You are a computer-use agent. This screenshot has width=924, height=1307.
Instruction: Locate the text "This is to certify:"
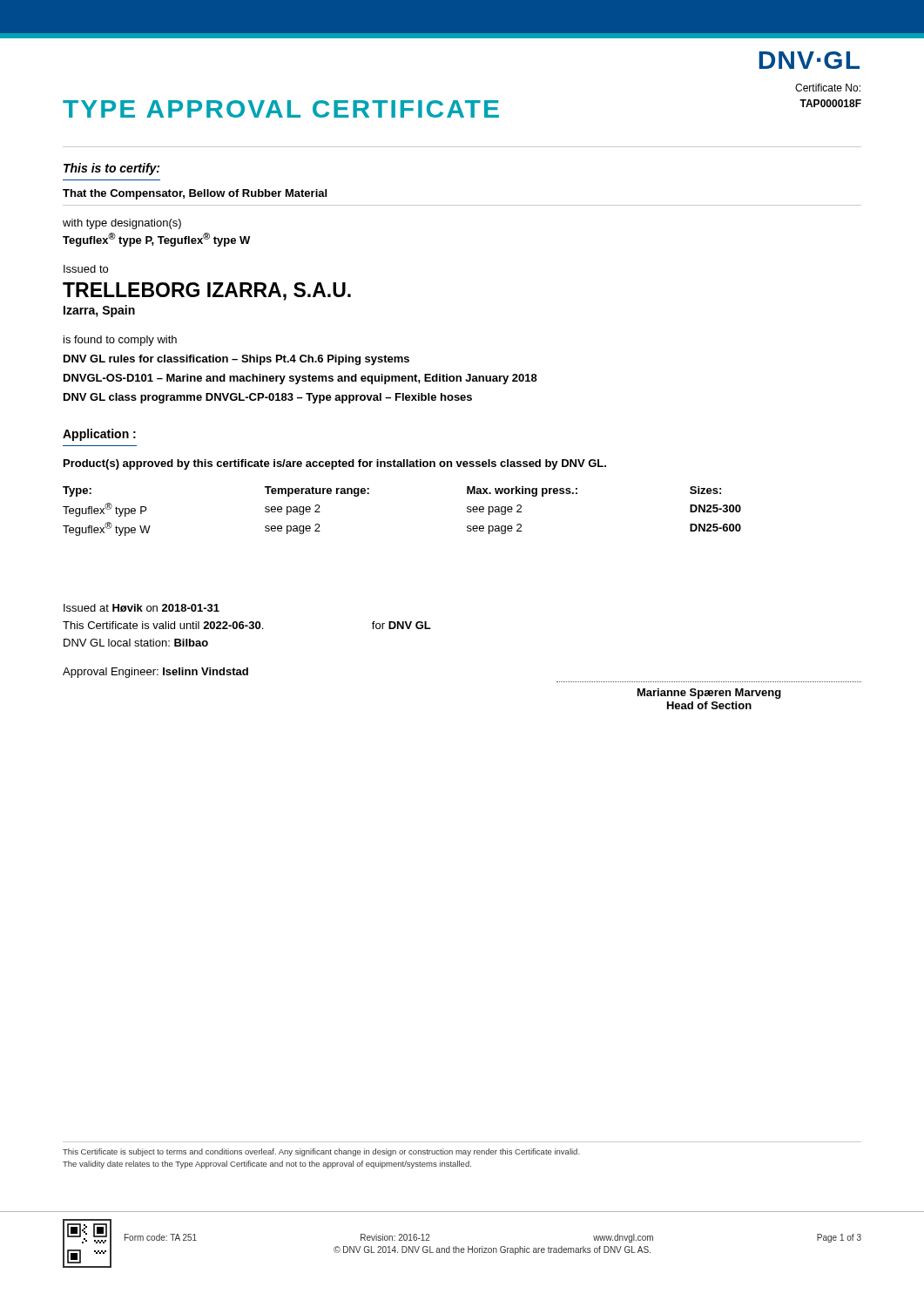(x=112, y=168)
